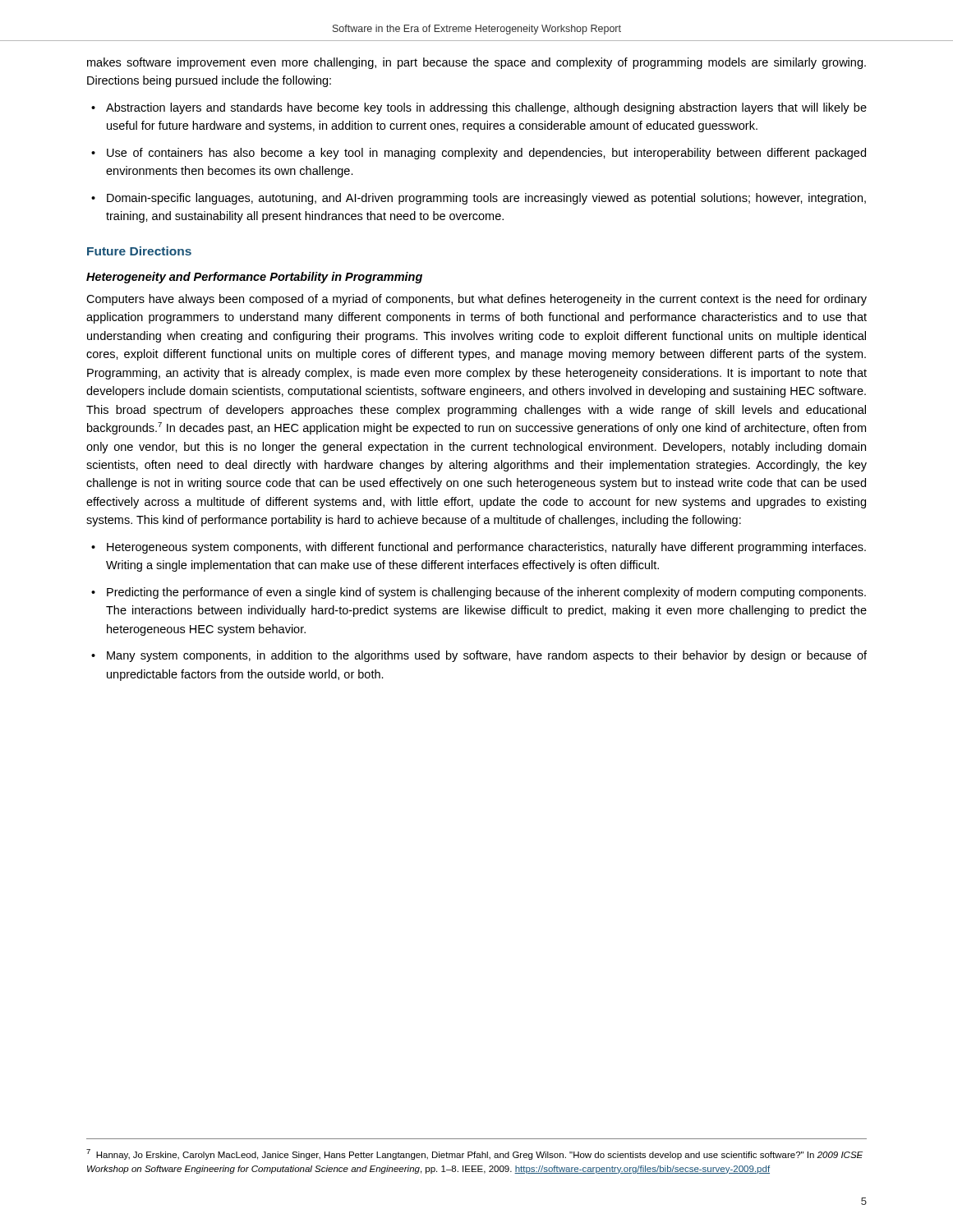953x1232 pixels.
Task: Navigate to the region starting "Computers have always been"
Action: [x=476, y=410]
